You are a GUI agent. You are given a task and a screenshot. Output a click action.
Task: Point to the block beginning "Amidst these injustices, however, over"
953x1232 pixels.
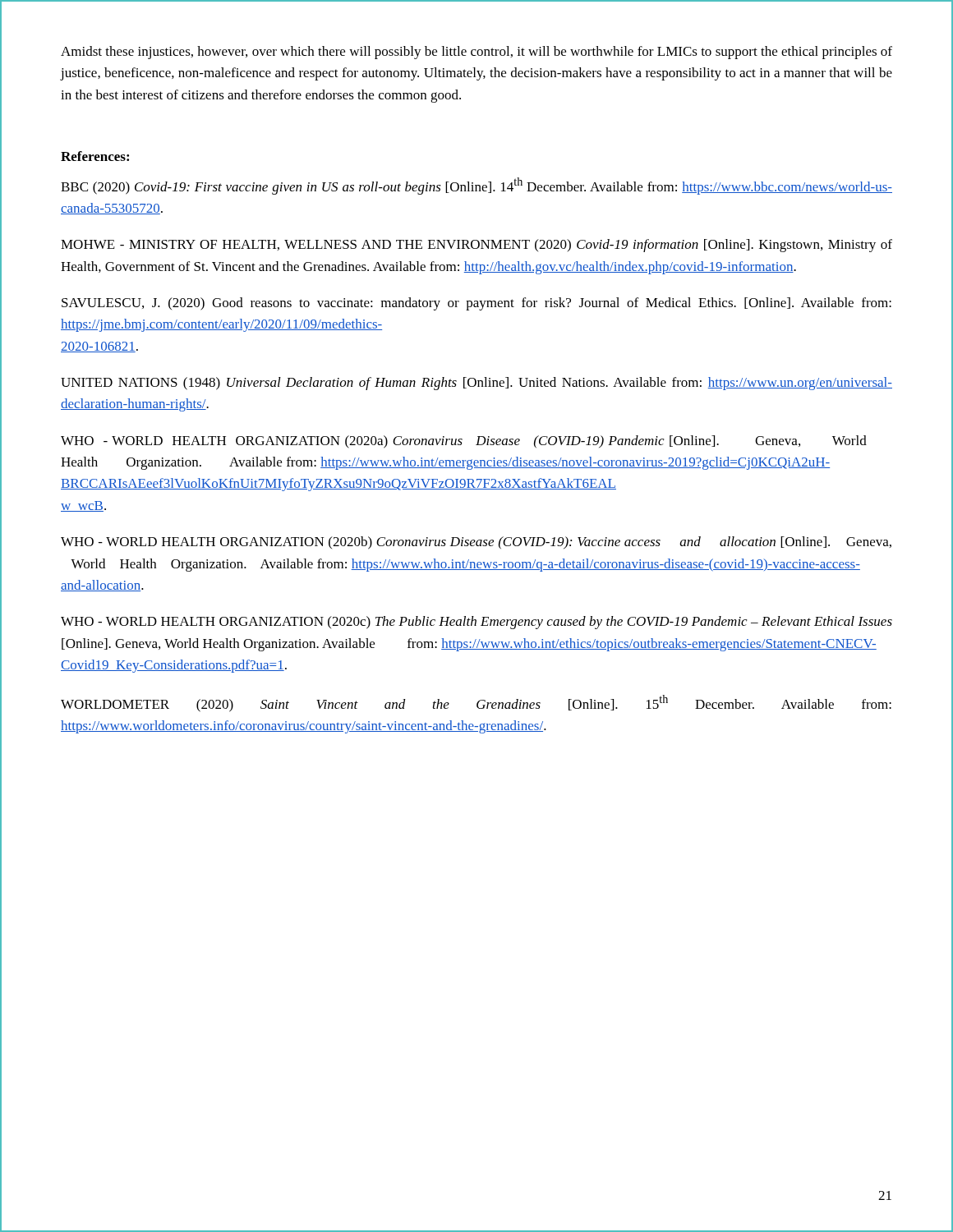476,73
